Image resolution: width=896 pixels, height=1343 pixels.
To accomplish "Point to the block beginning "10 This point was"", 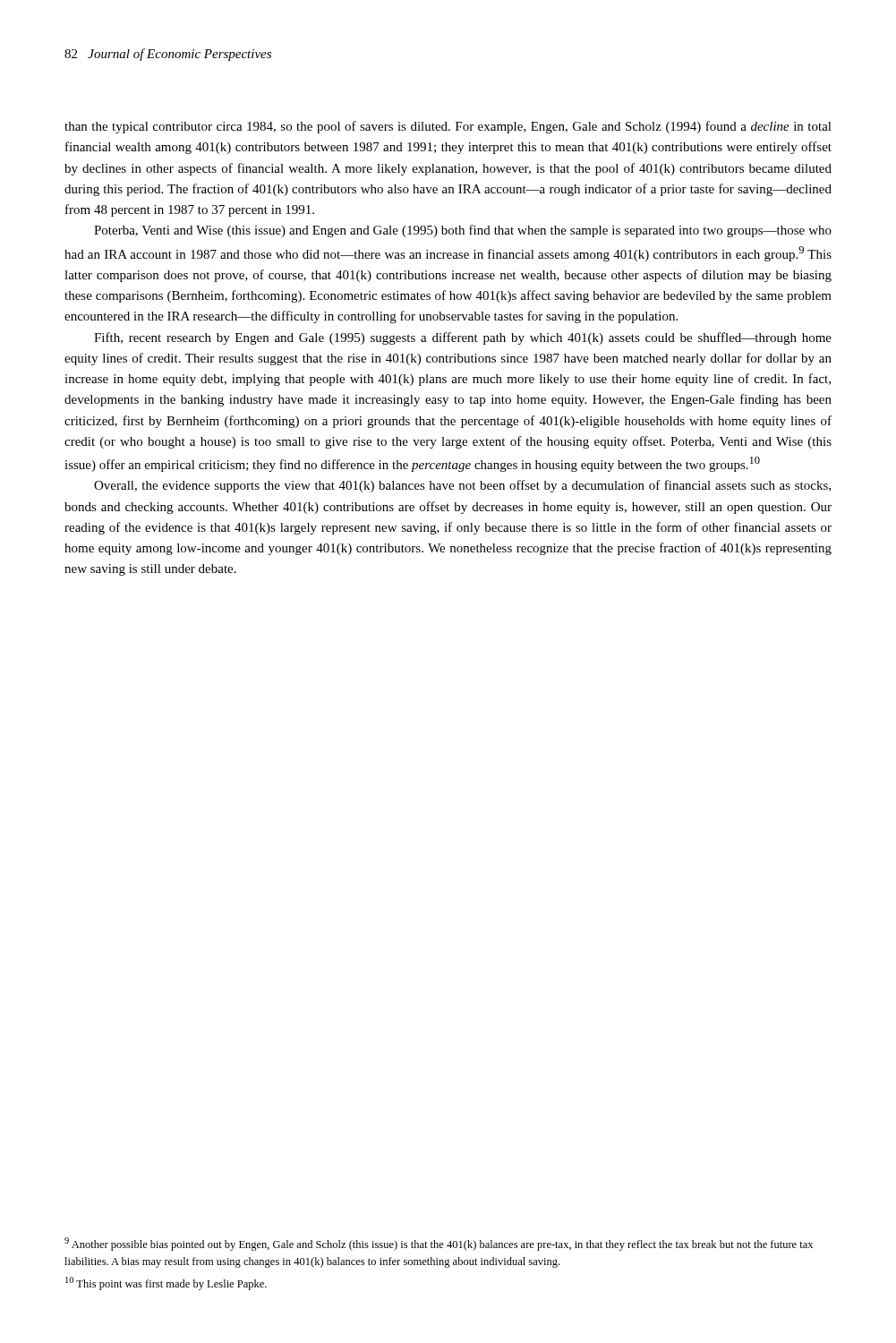I will [166, 1283].
